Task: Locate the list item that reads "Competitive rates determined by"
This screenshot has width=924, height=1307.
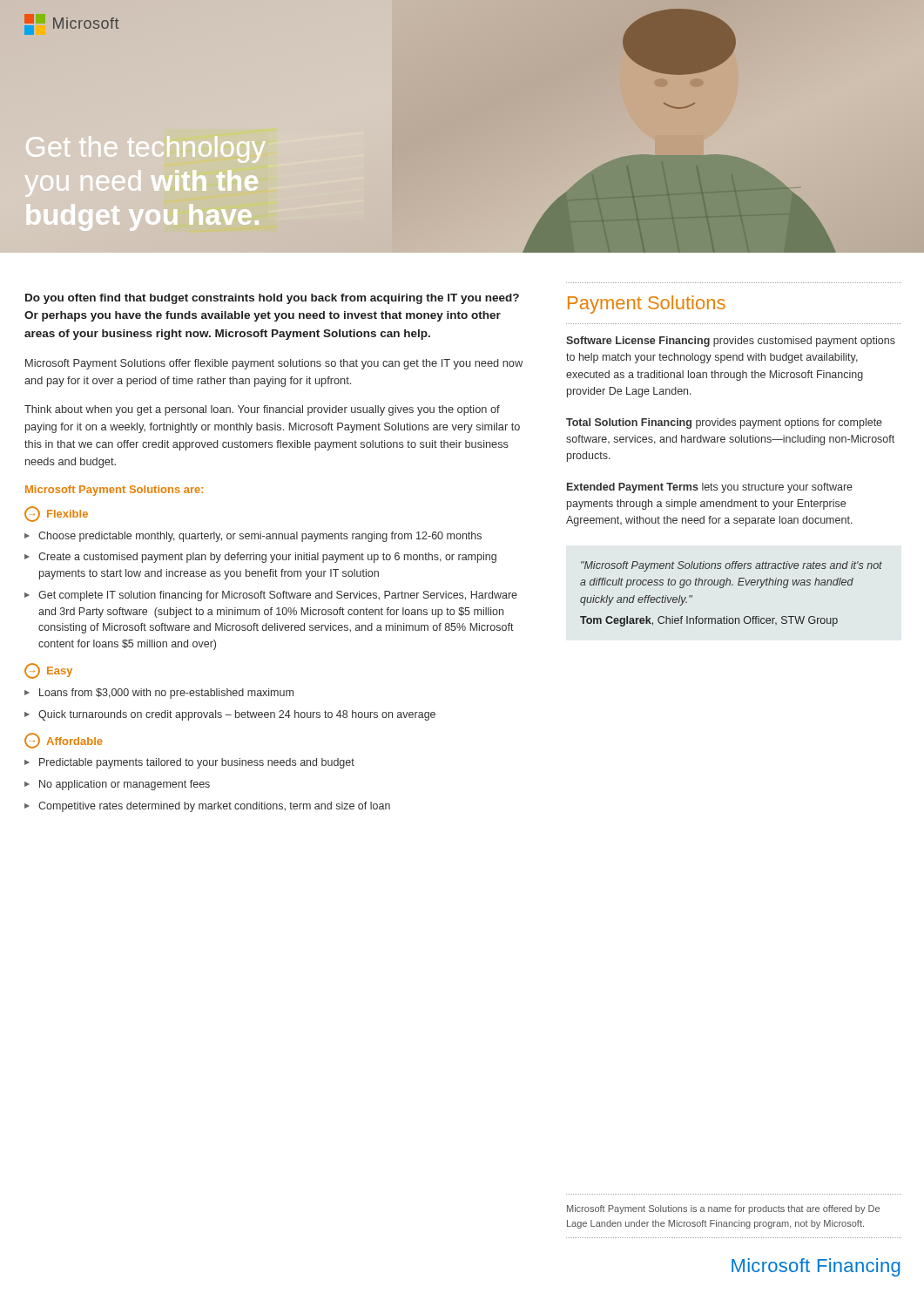Action: coord(214,806)
